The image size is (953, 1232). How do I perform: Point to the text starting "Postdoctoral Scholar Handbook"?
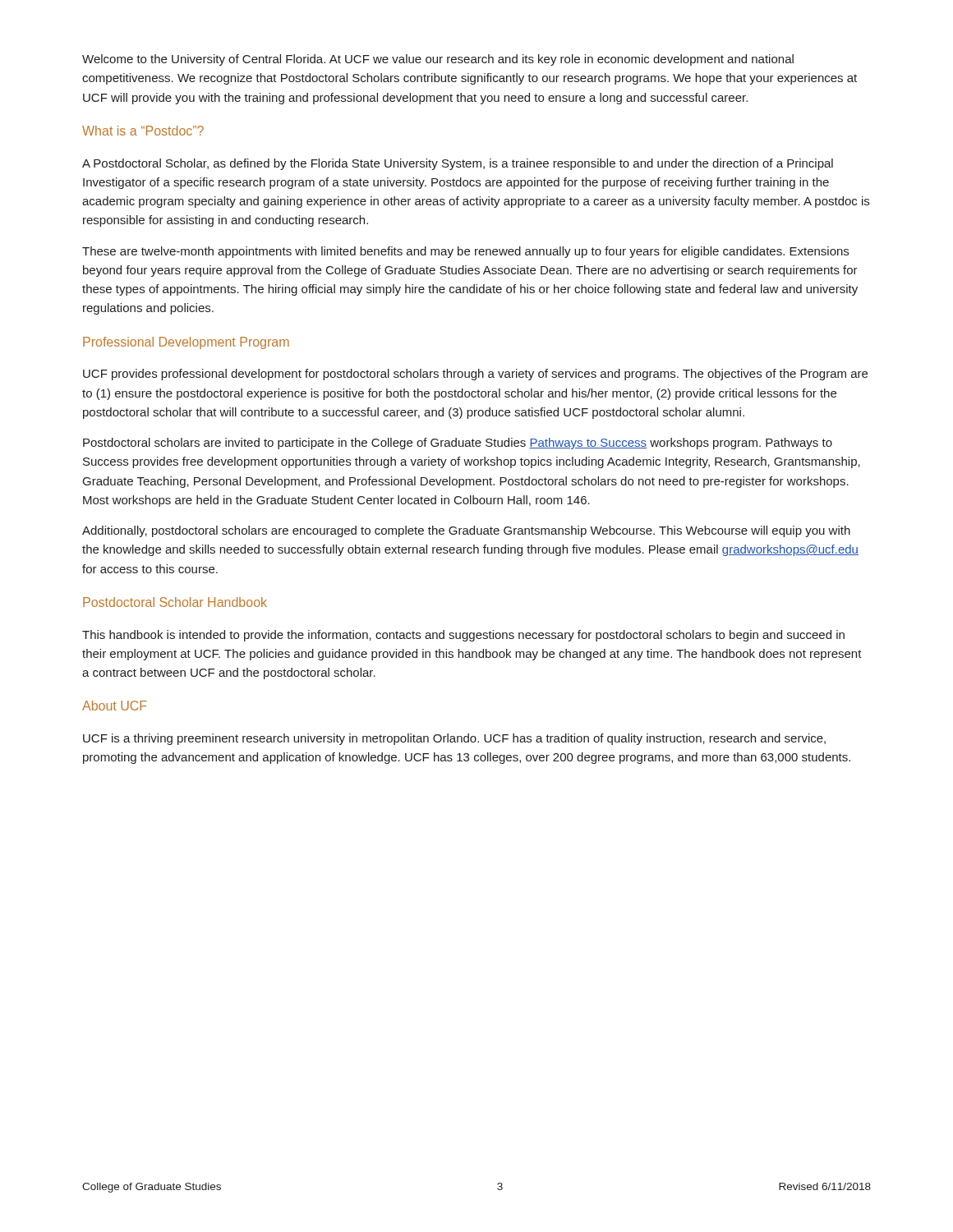175,602
